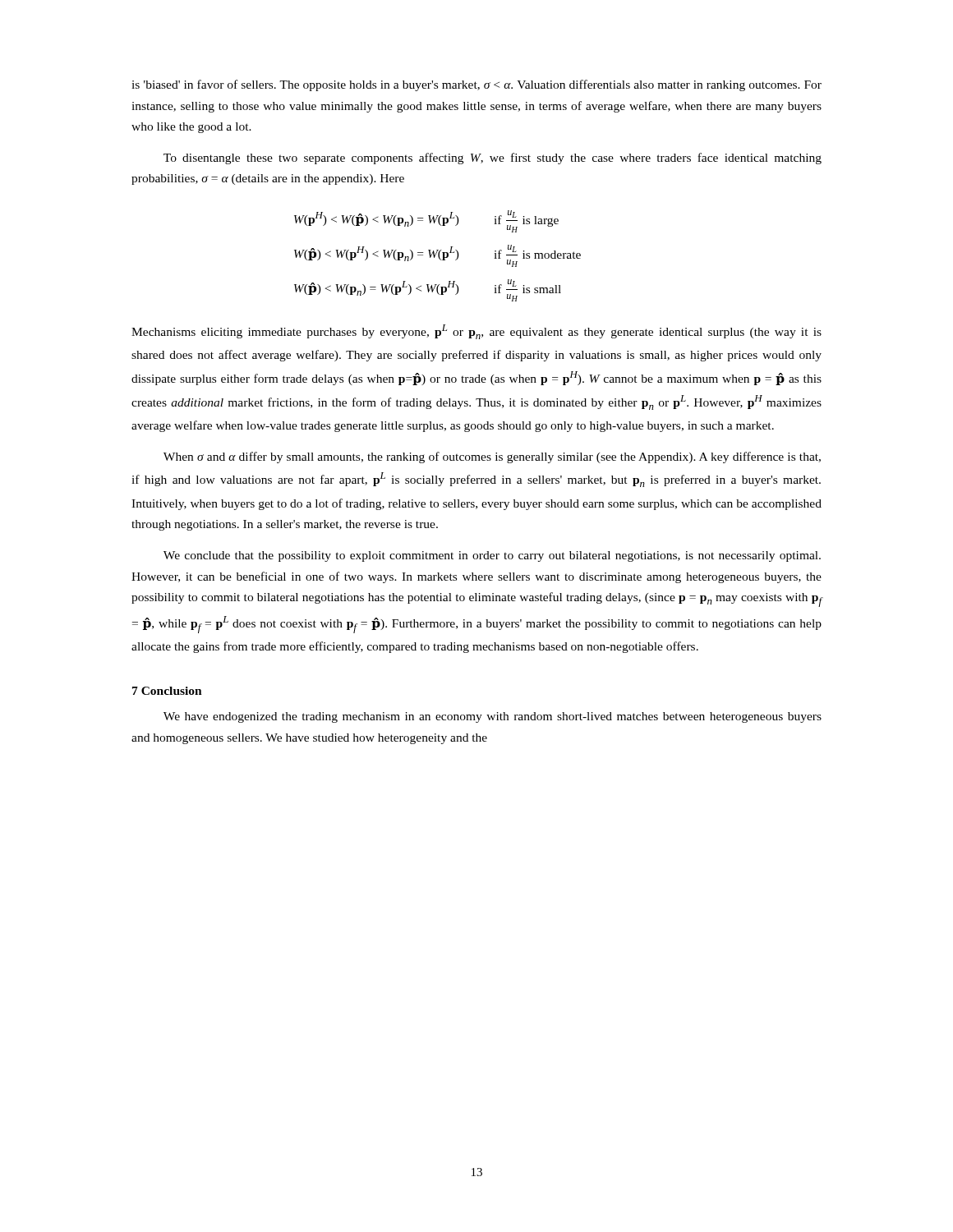Select the text block with the text "is 'biased' in favor of sellers."

476,105
